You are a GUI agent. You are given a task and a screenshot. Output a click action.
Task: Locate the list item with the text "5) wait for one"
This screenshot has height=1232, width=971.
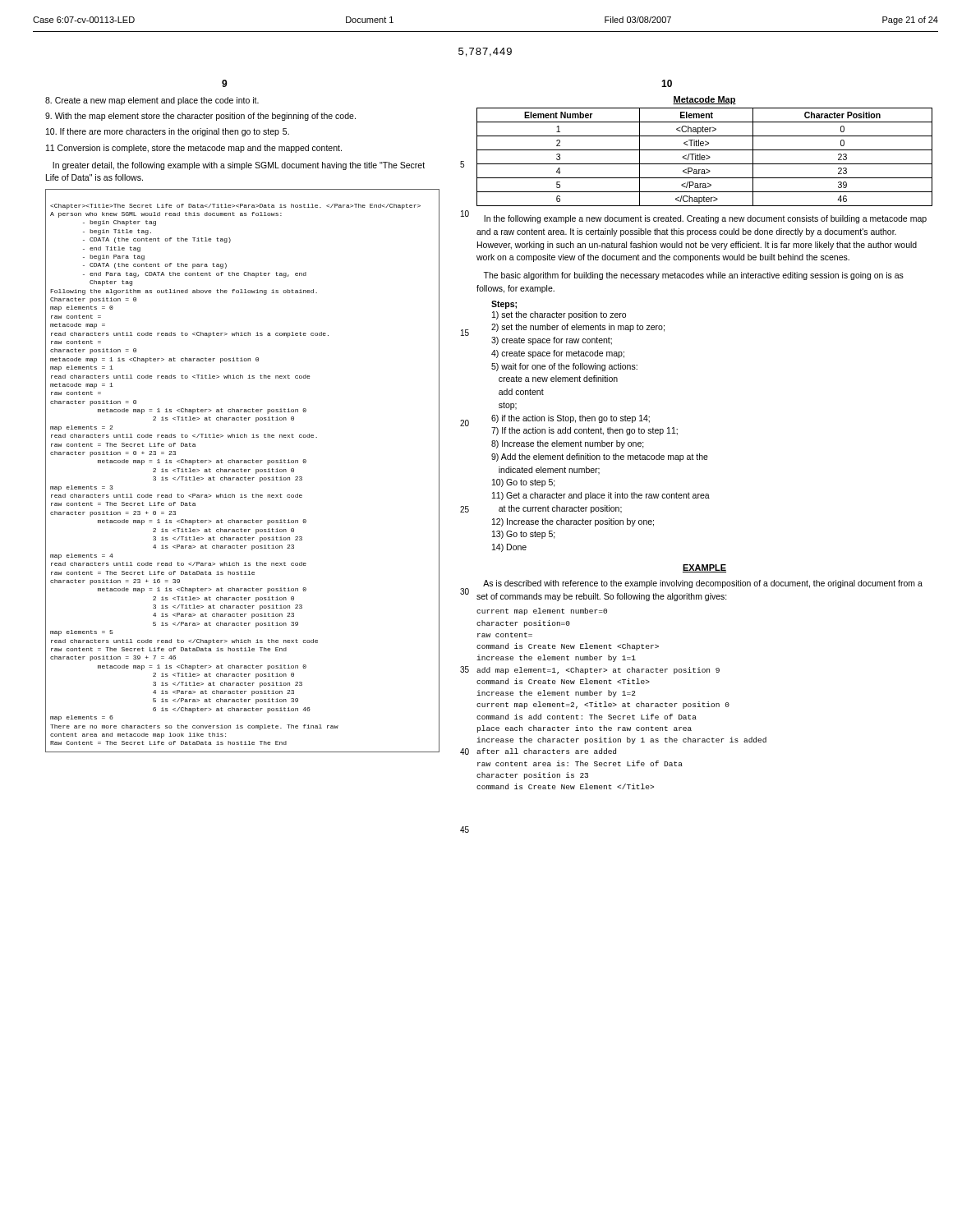(565, 385)
